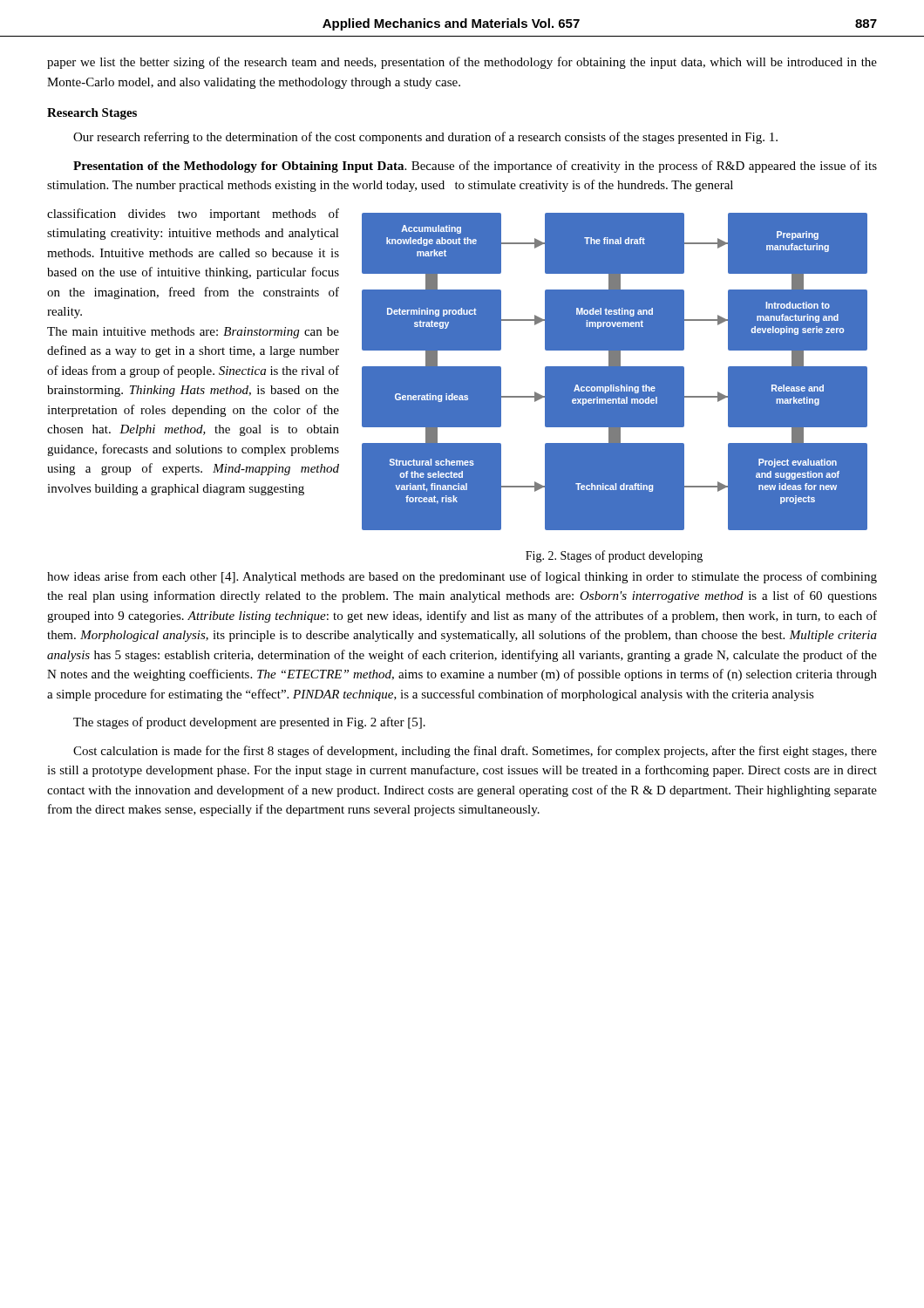924x1308 pixels.
Task: Select the section header that says "Research Stages"
Action: click(x=92, y=112)
